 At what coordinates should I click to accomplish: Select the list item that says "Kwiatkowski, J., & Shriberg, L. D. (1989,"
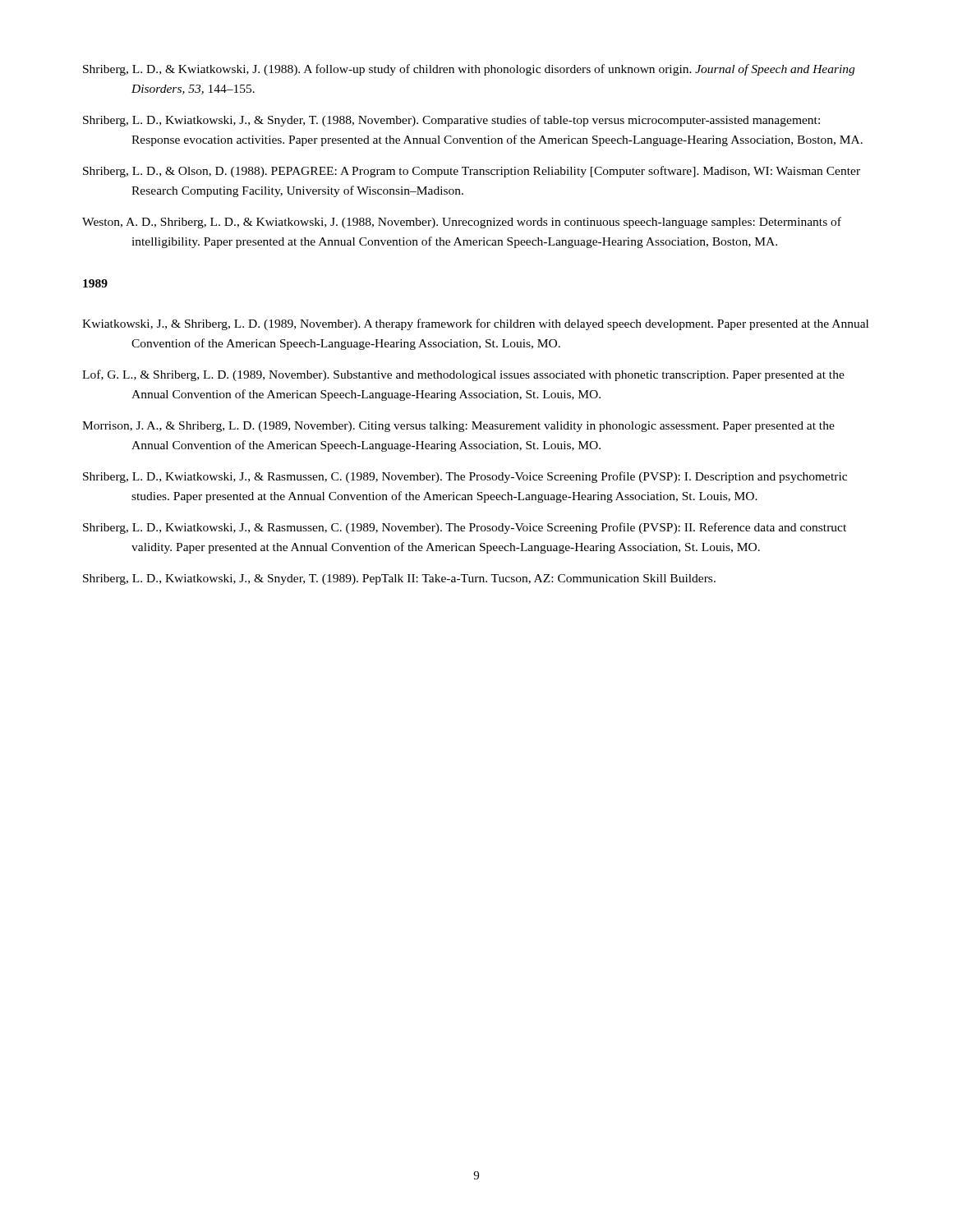tap(476, 333)
